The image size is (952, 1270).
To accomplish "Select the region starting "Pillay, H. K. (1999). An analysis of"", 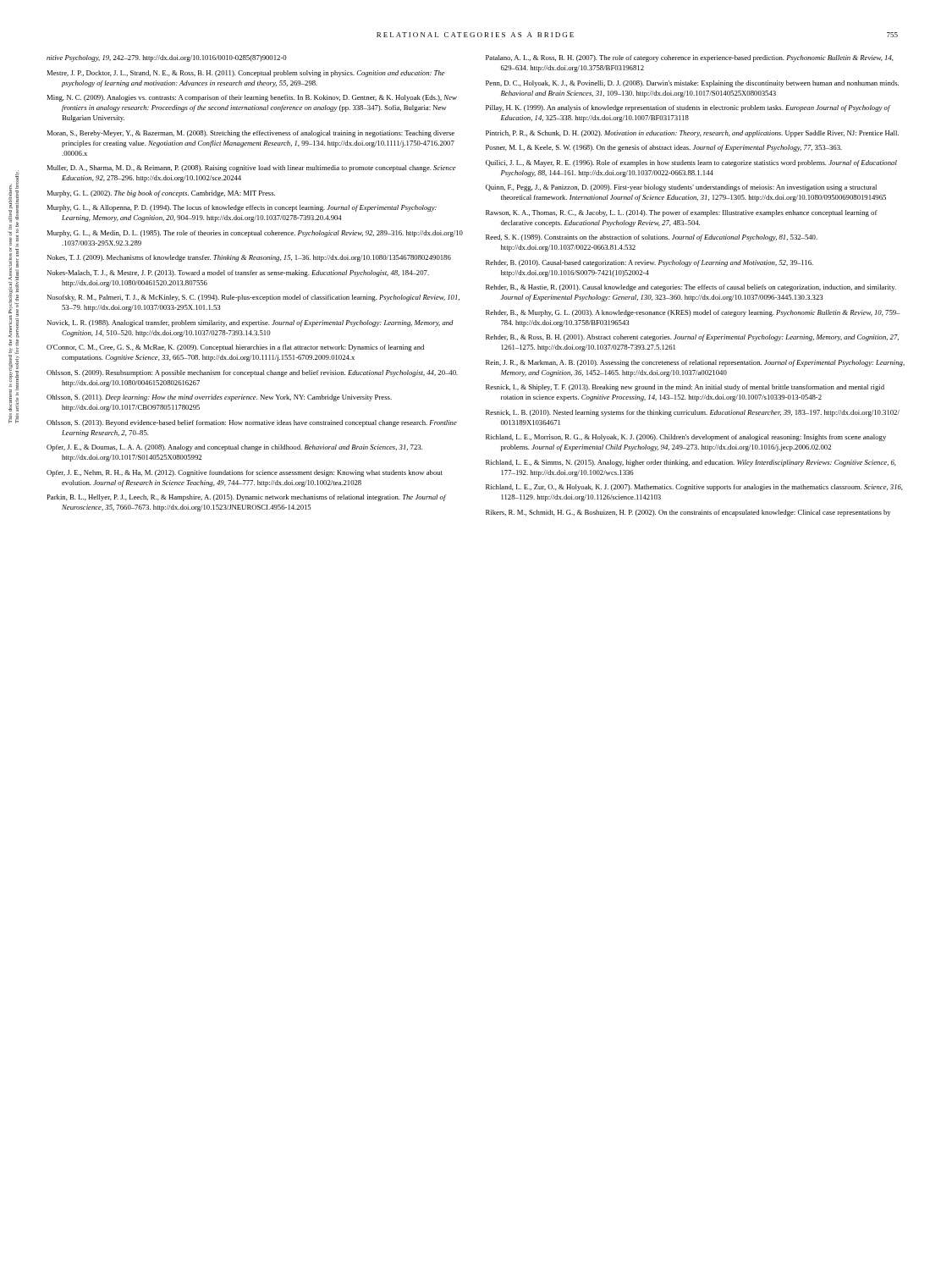I will click(x=687, y=113).
